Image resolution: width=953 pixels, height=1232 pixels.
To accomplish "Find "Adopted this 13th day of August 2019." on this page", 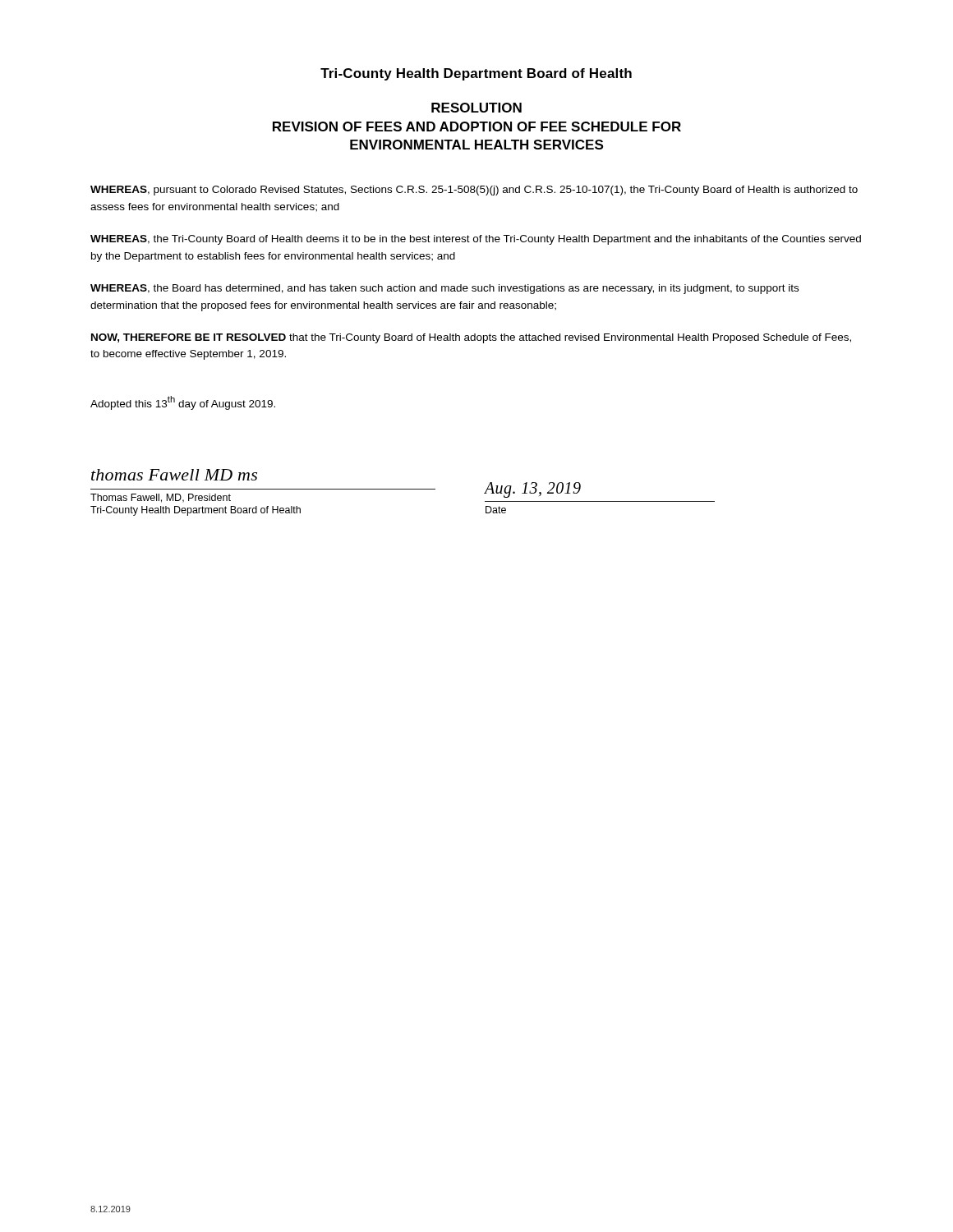I will pyautogui.click(x=183, y=402).
